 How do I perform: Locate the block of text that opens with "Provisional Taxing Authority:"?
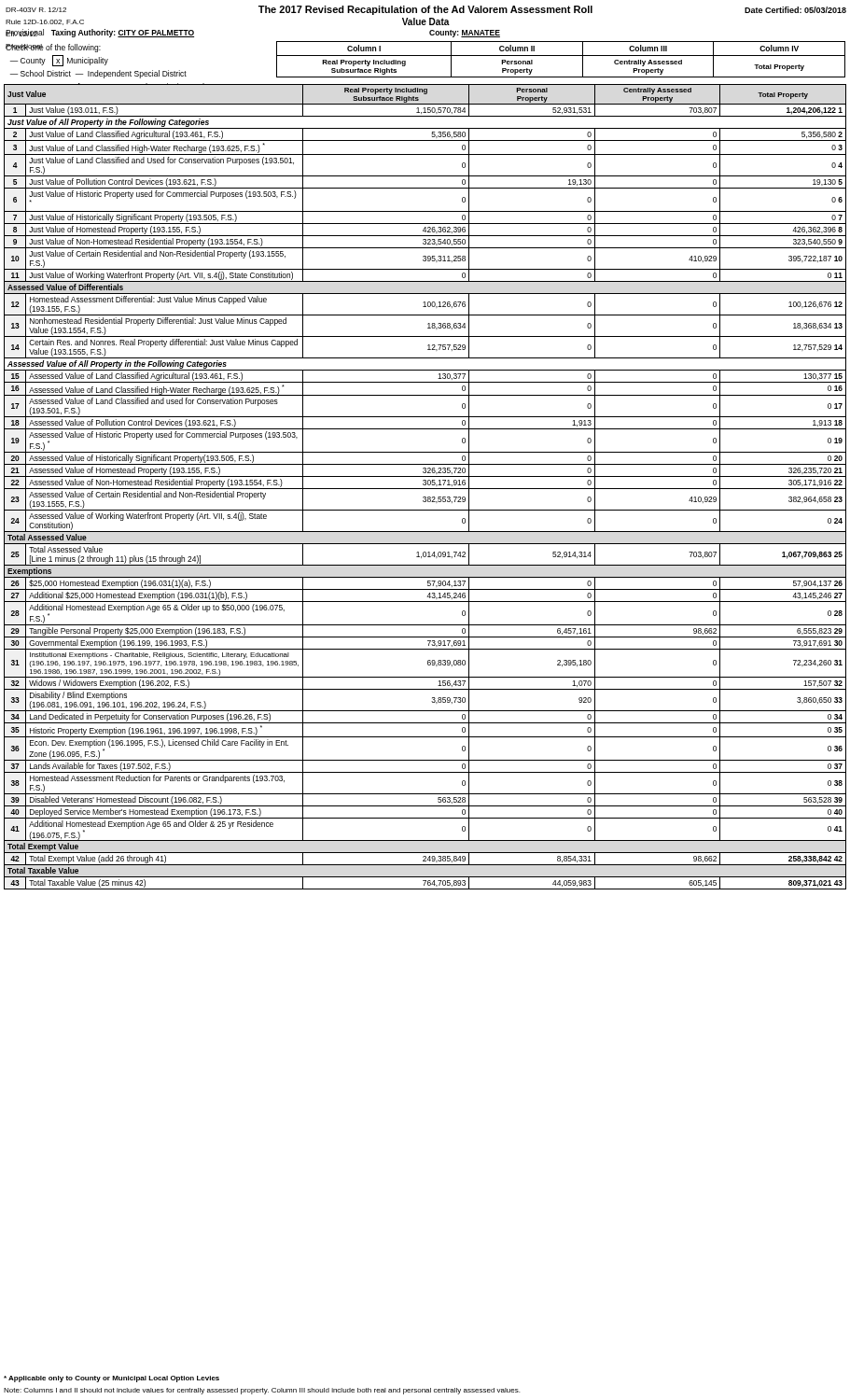pos(100,33)
